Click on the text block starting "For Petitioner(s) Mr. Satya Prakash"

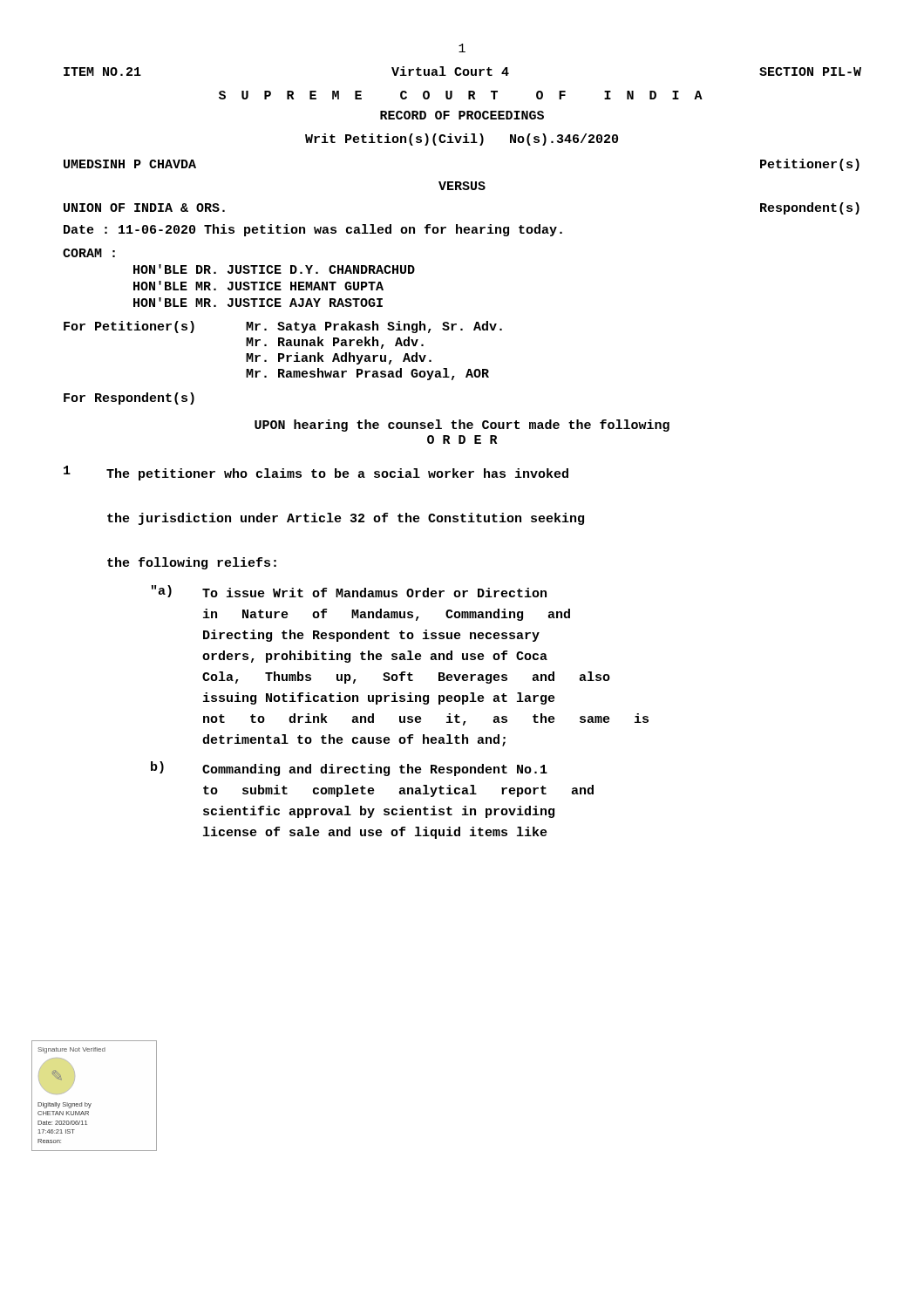pyautogui.click(x=284, y=351)
